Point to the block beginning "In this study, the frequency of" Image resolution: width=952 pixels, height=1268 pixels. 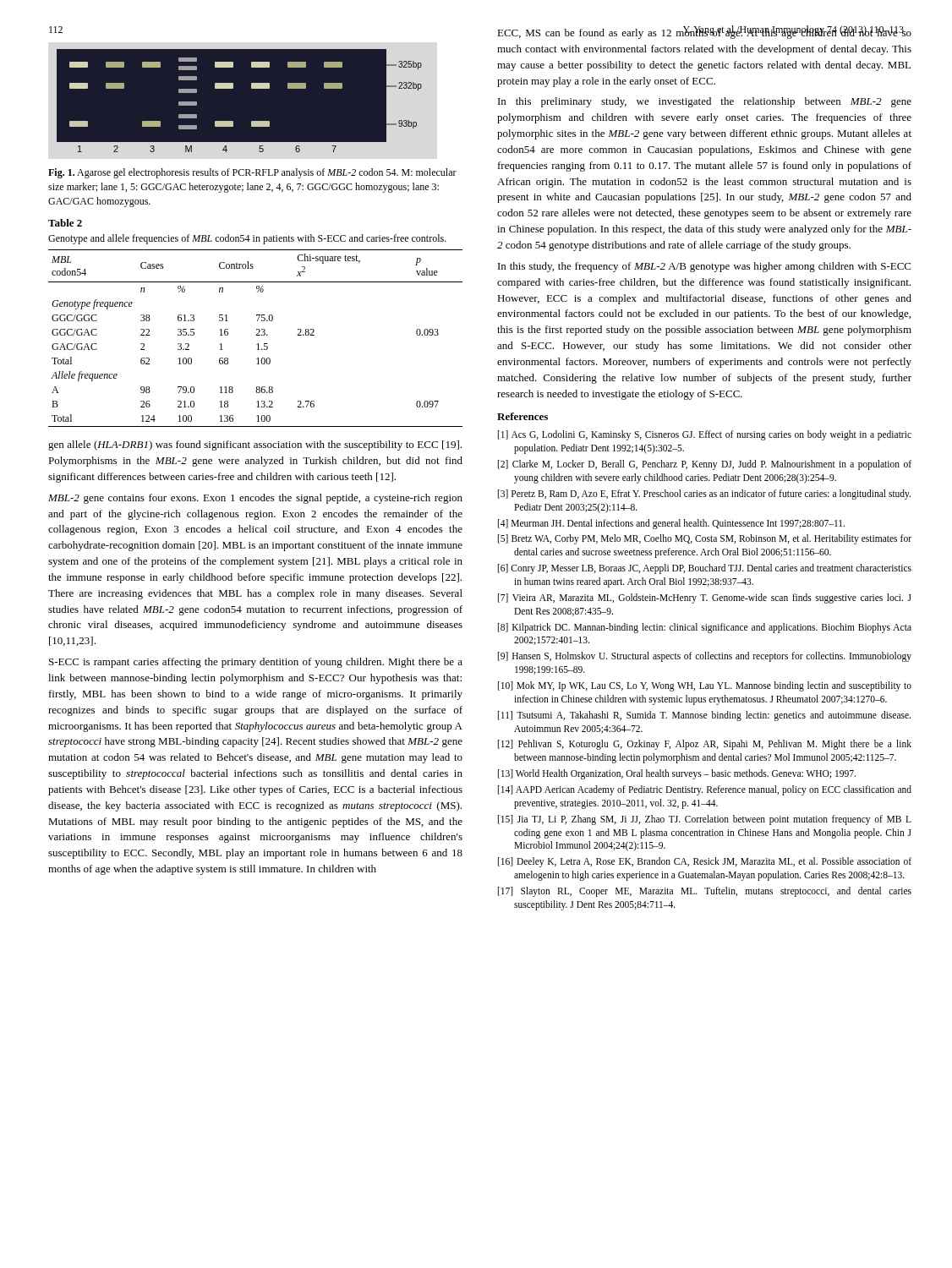pos(704,329)
